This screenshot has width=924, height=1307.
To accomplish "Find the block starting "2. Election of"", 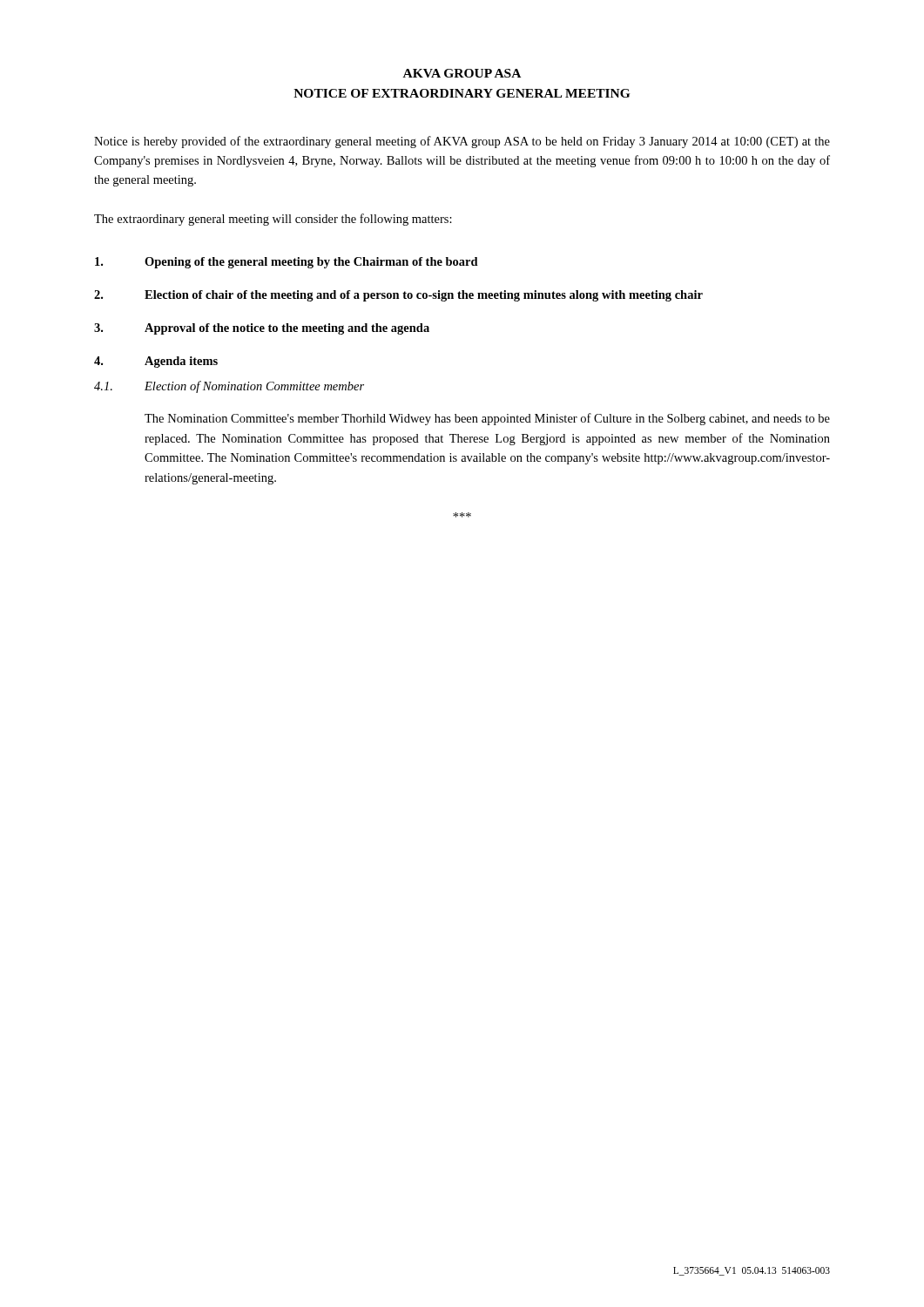I will (x=462, y=295).
